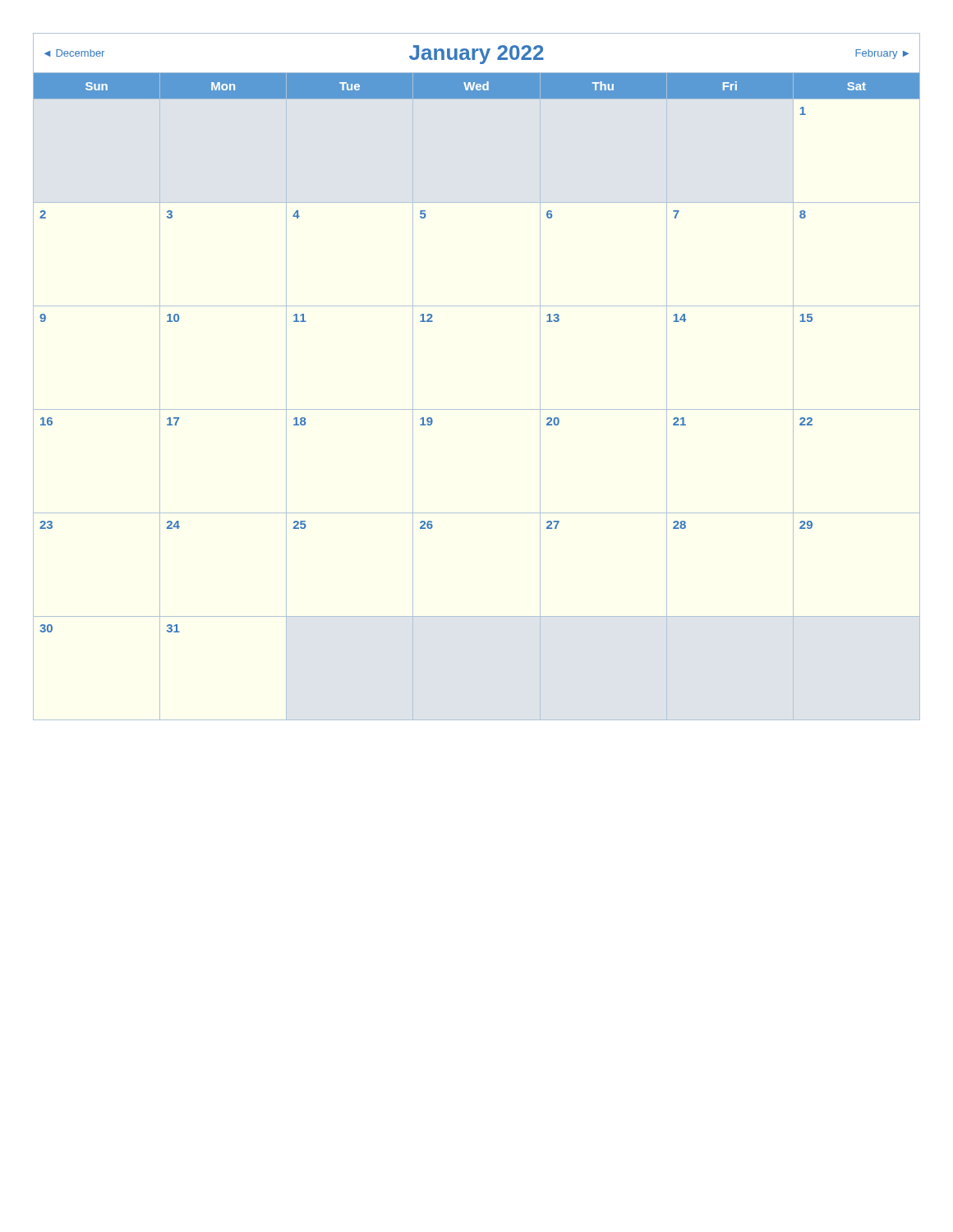The width and height of the screenshot is (953, 1232).
Task: Select the table that reads "Tue"
Action: [x=476, y=396]
